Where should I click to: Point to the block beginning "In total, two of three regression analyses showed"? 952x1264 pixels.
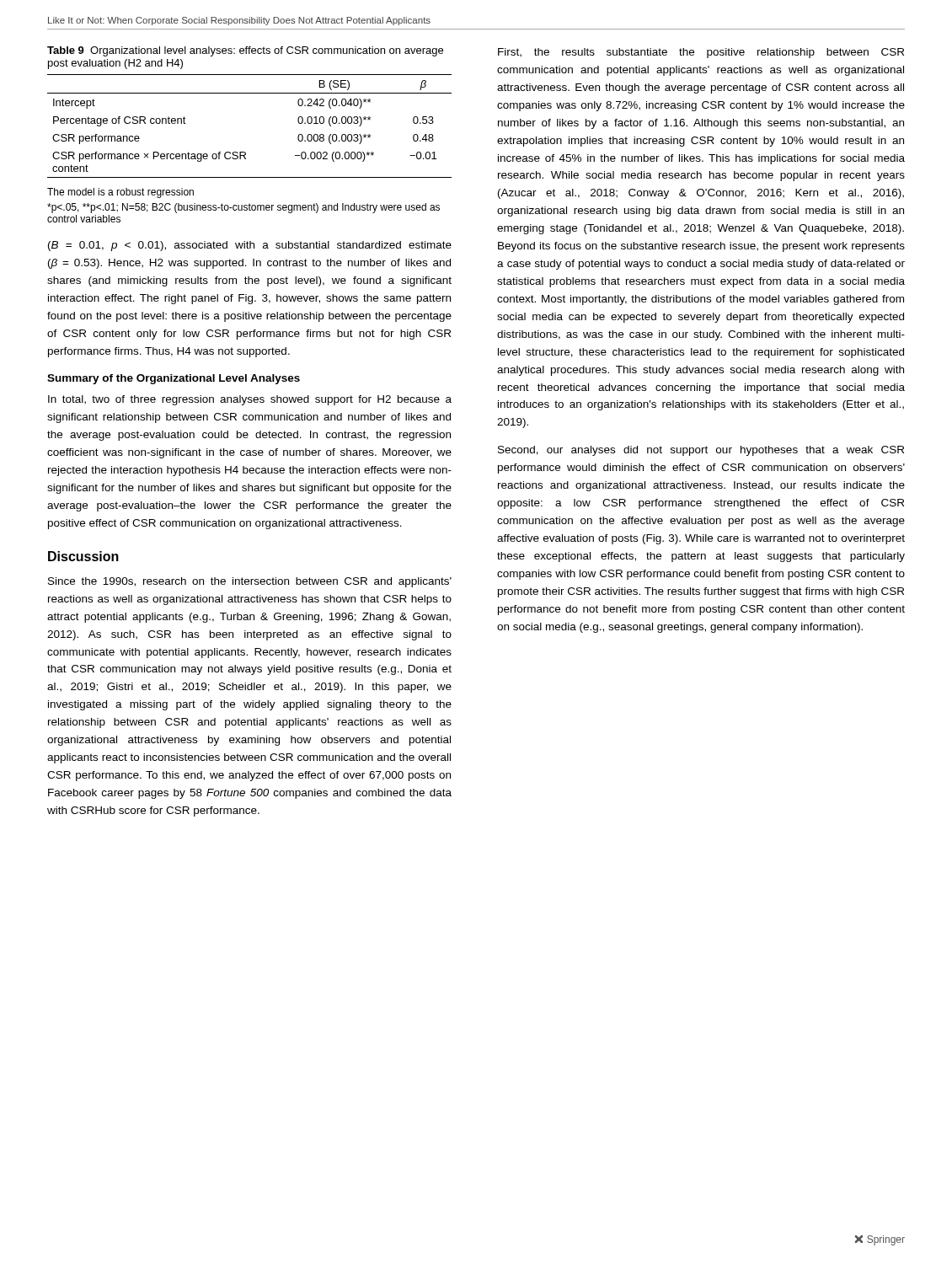(x=249, y=461)
